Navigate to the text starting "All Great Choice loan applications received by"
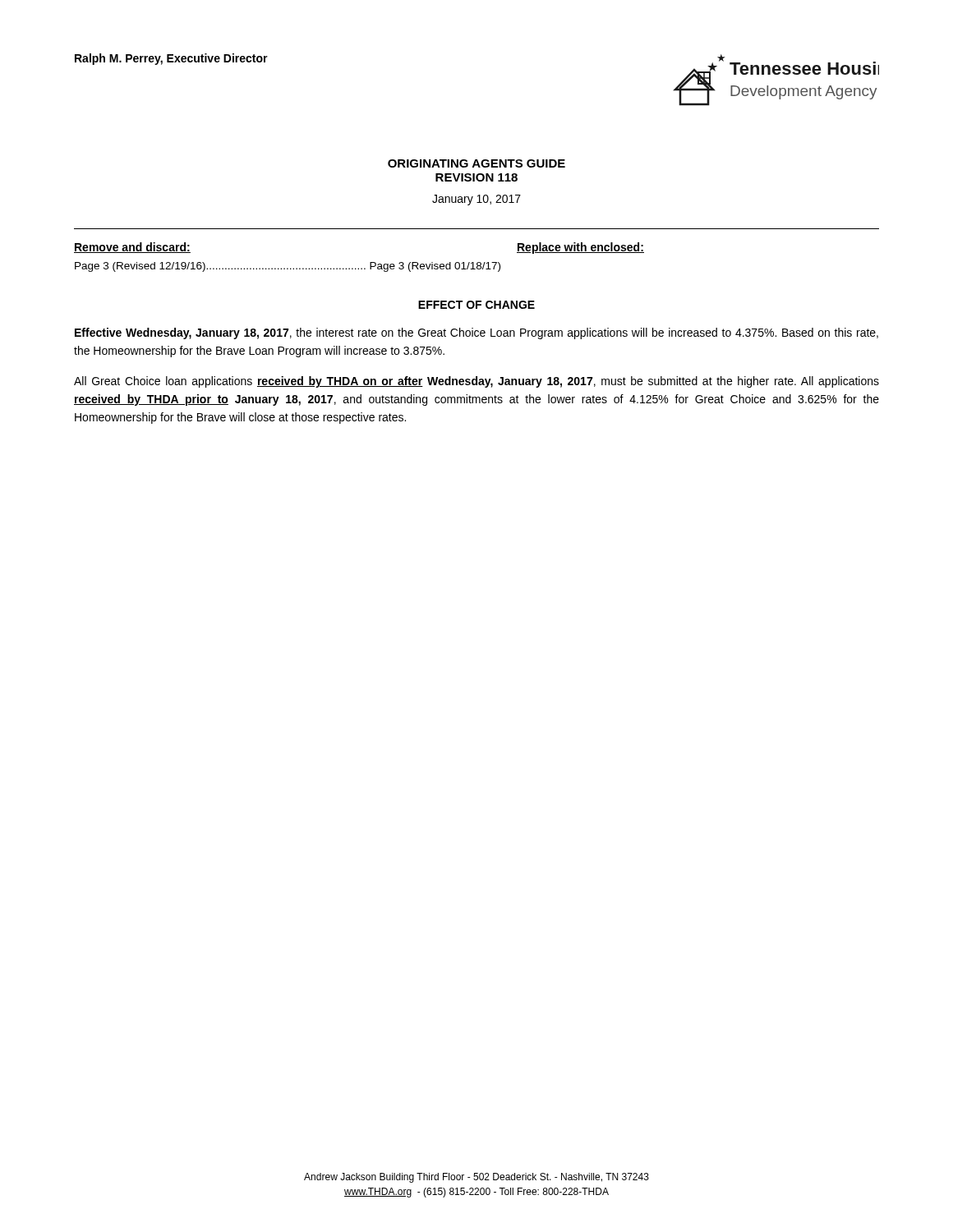 click(476, 399)
